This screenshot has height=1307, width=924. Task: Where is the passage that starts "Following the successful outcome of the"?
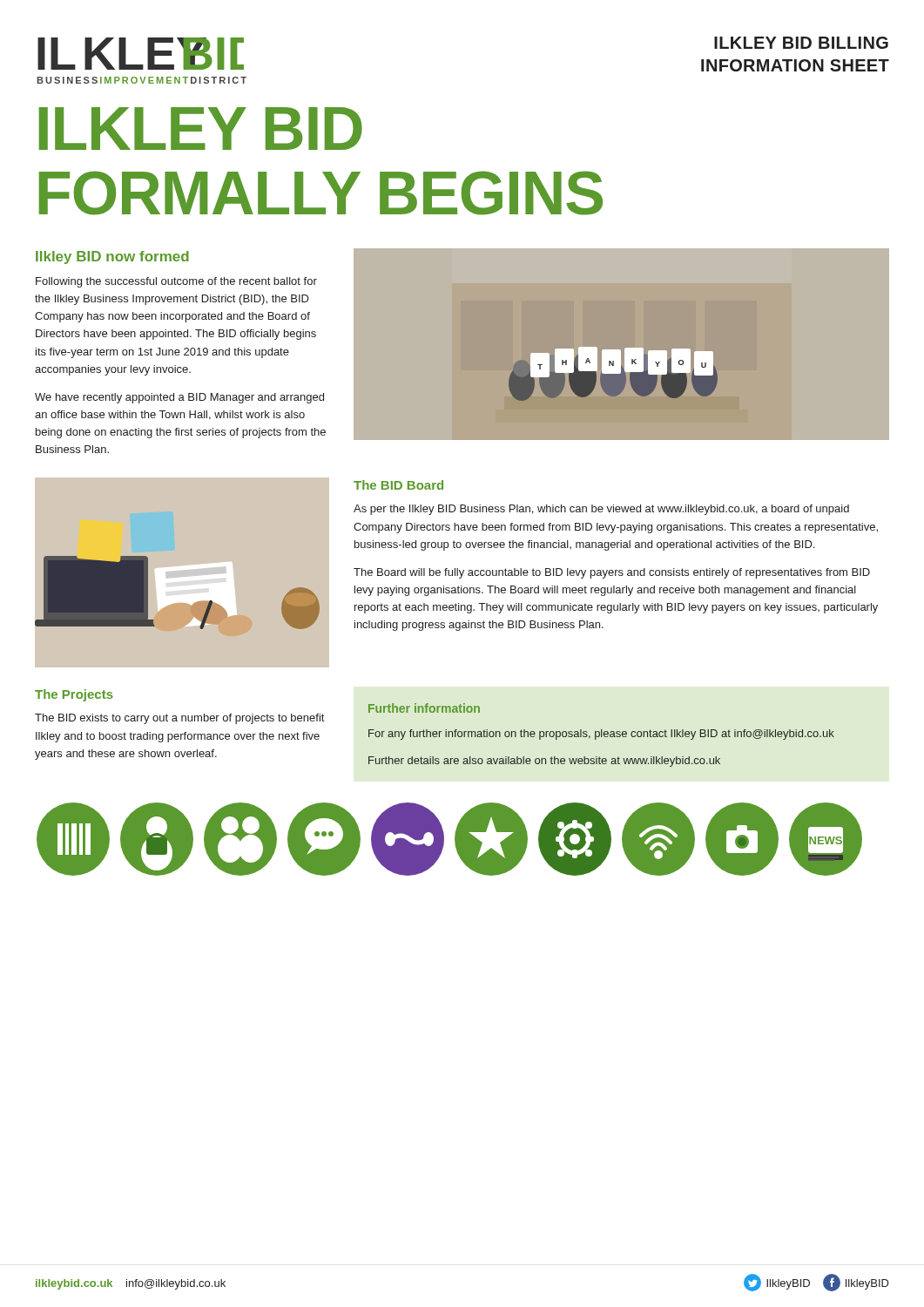pyautogui.click(x=176, y=325)
